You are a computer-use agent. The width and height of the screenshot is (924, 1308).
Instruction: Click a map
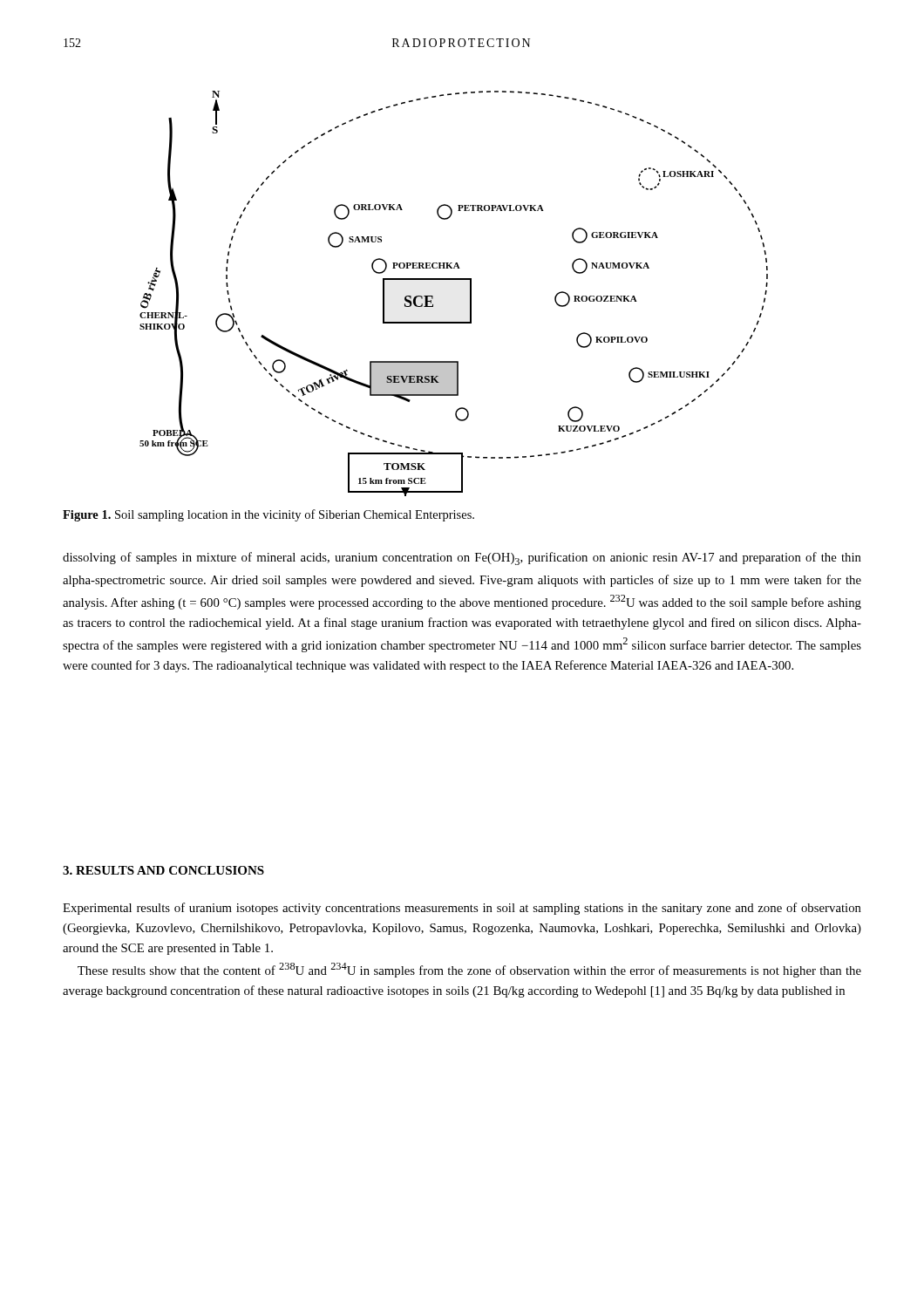(x=462, y=281)
